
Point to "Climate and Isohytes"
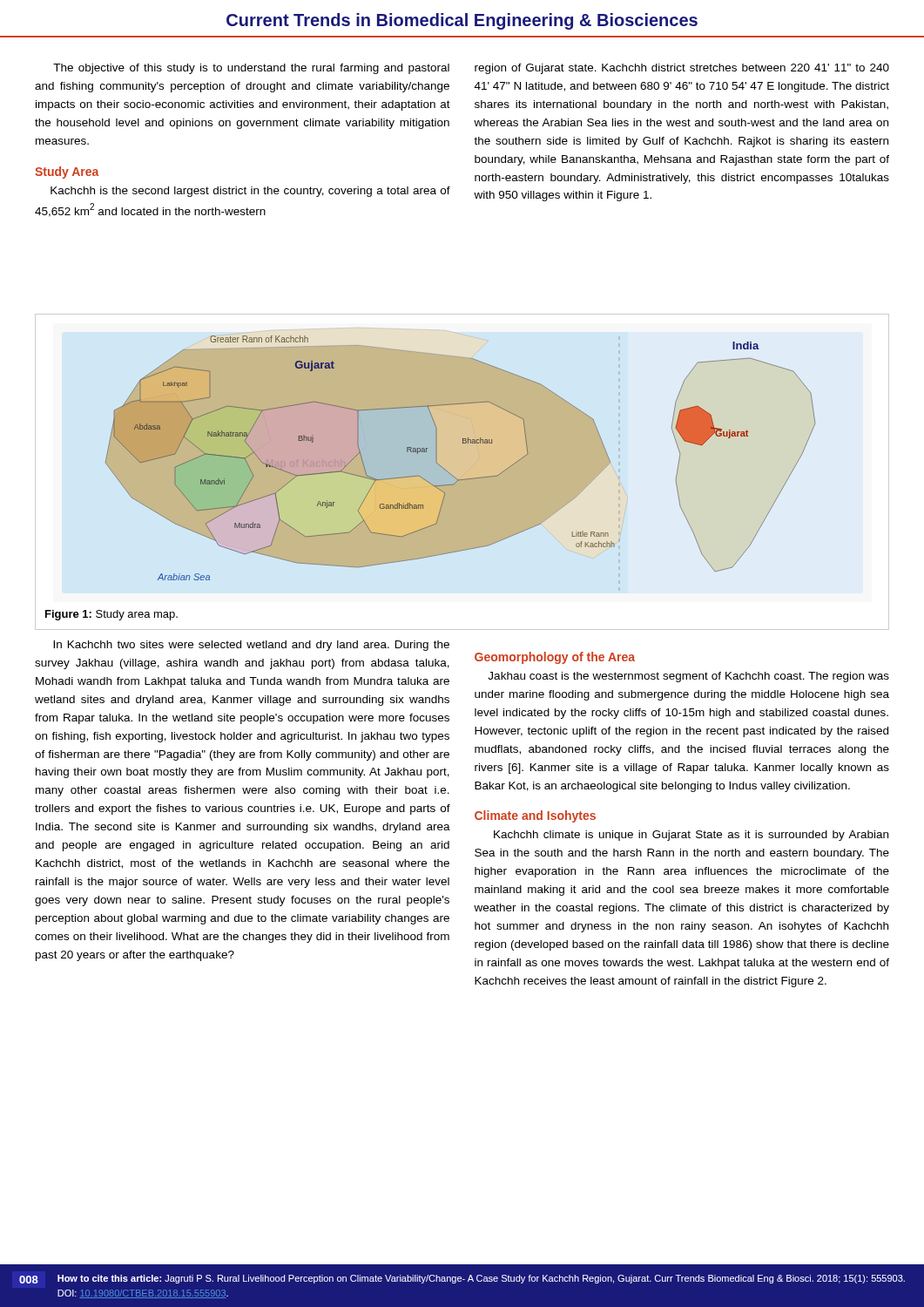(x=535, y=816)
